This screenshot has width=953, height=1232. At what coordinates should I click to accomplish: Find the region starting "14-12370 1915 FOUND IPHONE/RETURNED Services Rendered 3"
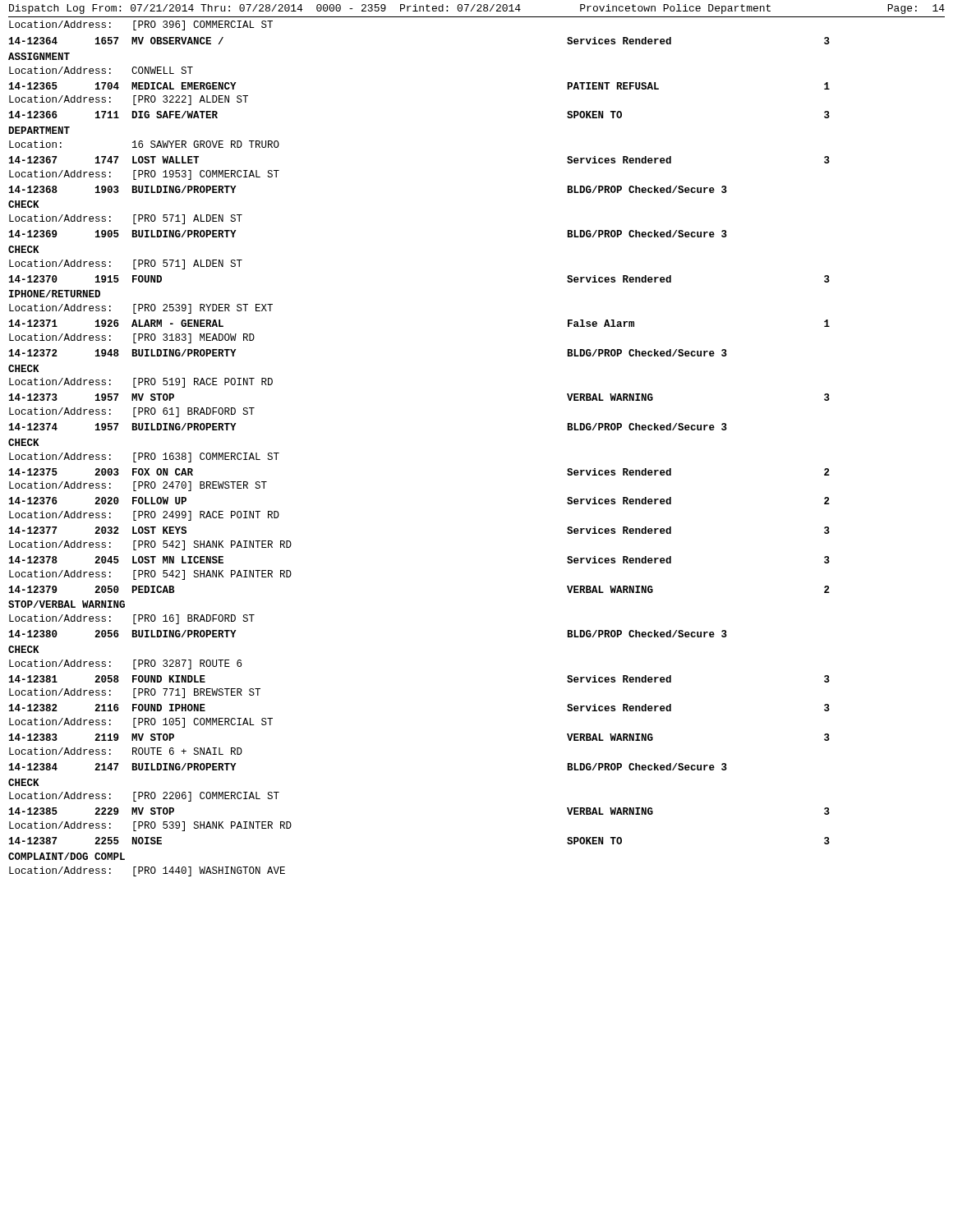pyautogui.click(x=34, y=277)
